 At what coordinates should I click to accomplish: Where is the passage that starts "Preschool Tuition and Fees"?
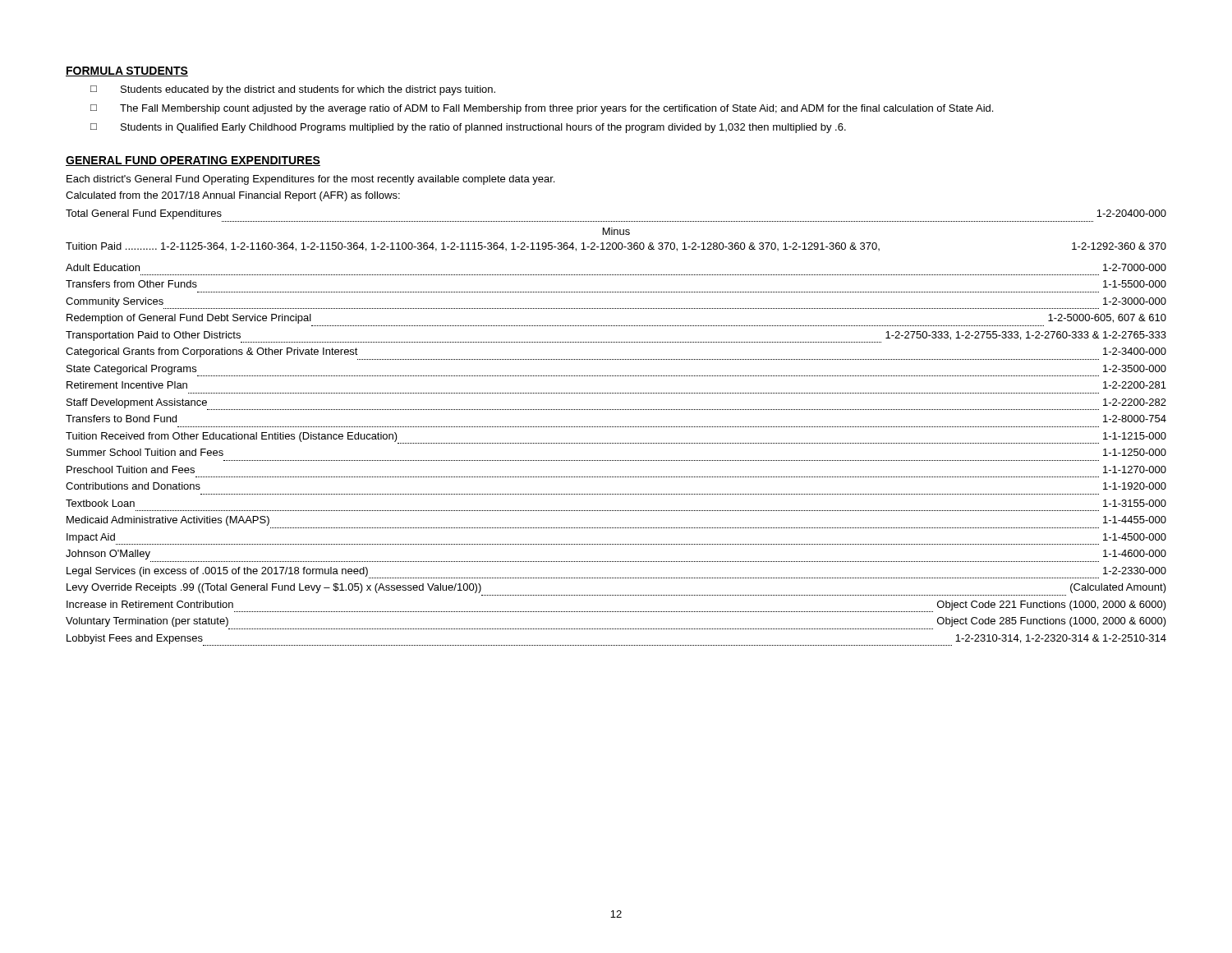pyautogui.click(x=616, y=469)
